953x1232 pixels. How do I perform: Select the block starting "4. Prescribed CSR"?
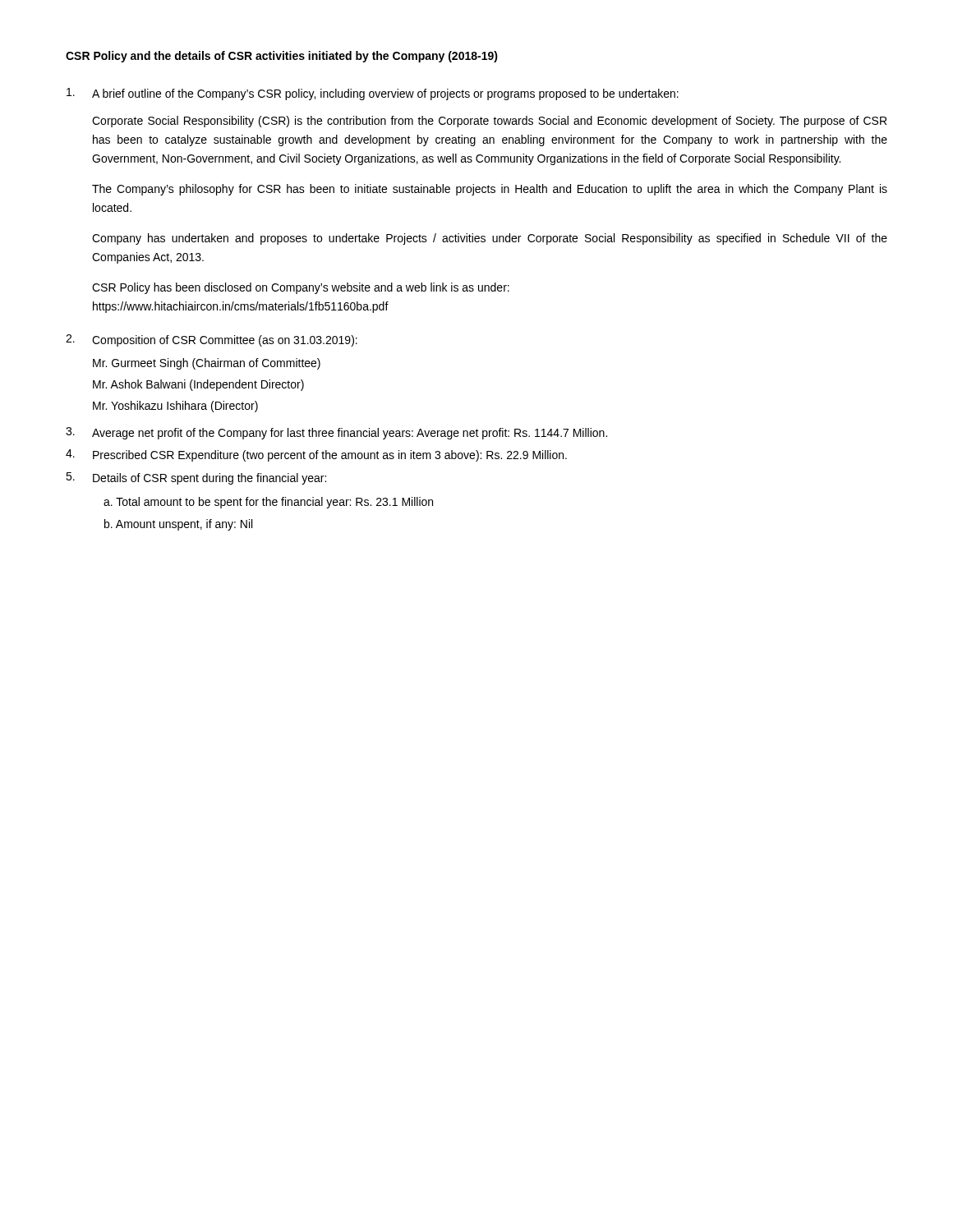coord(476,456)
